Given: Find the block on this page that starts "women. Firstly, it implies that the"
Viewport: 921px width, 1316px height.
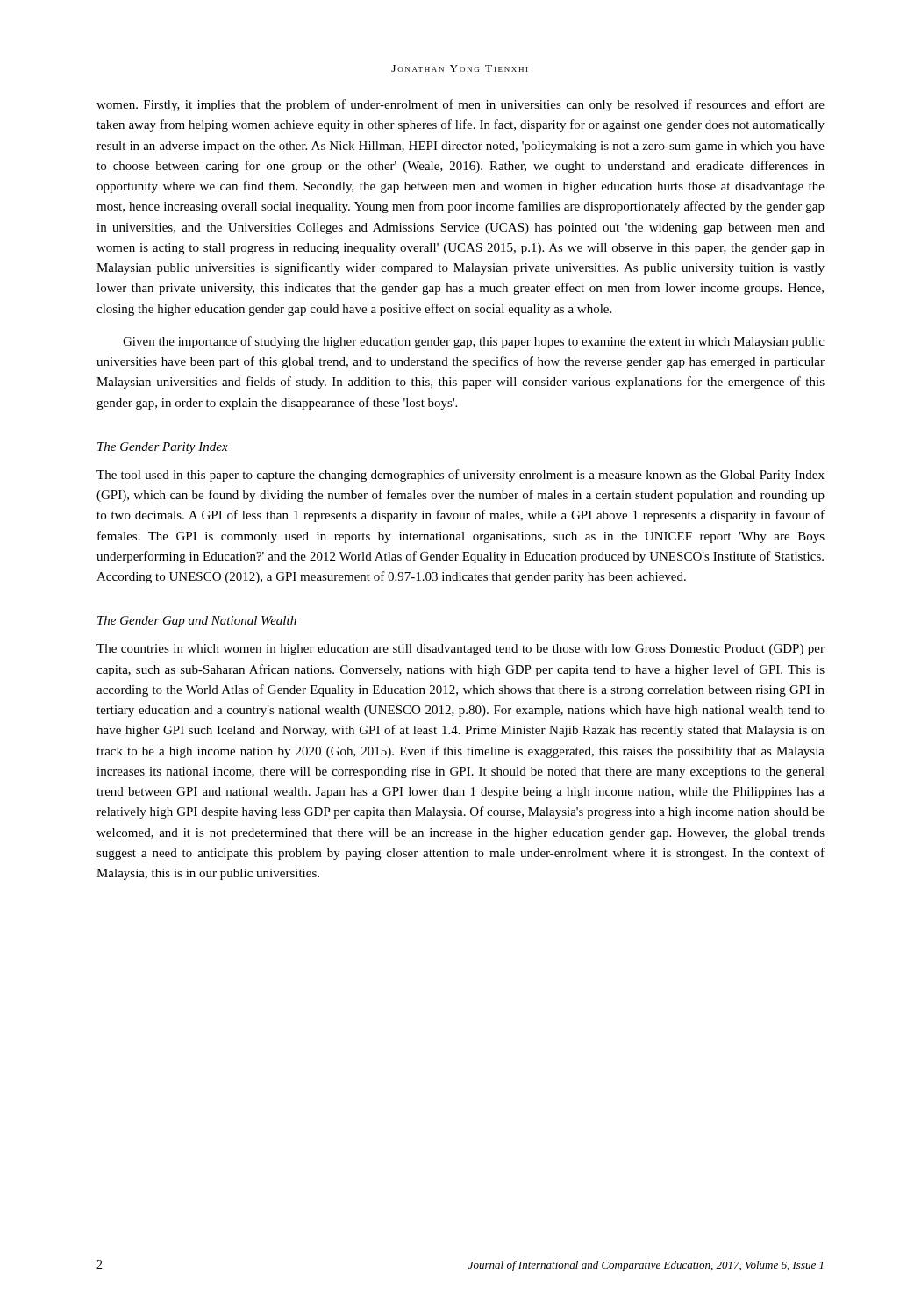Looking at the screenshot, I should 460,254.
